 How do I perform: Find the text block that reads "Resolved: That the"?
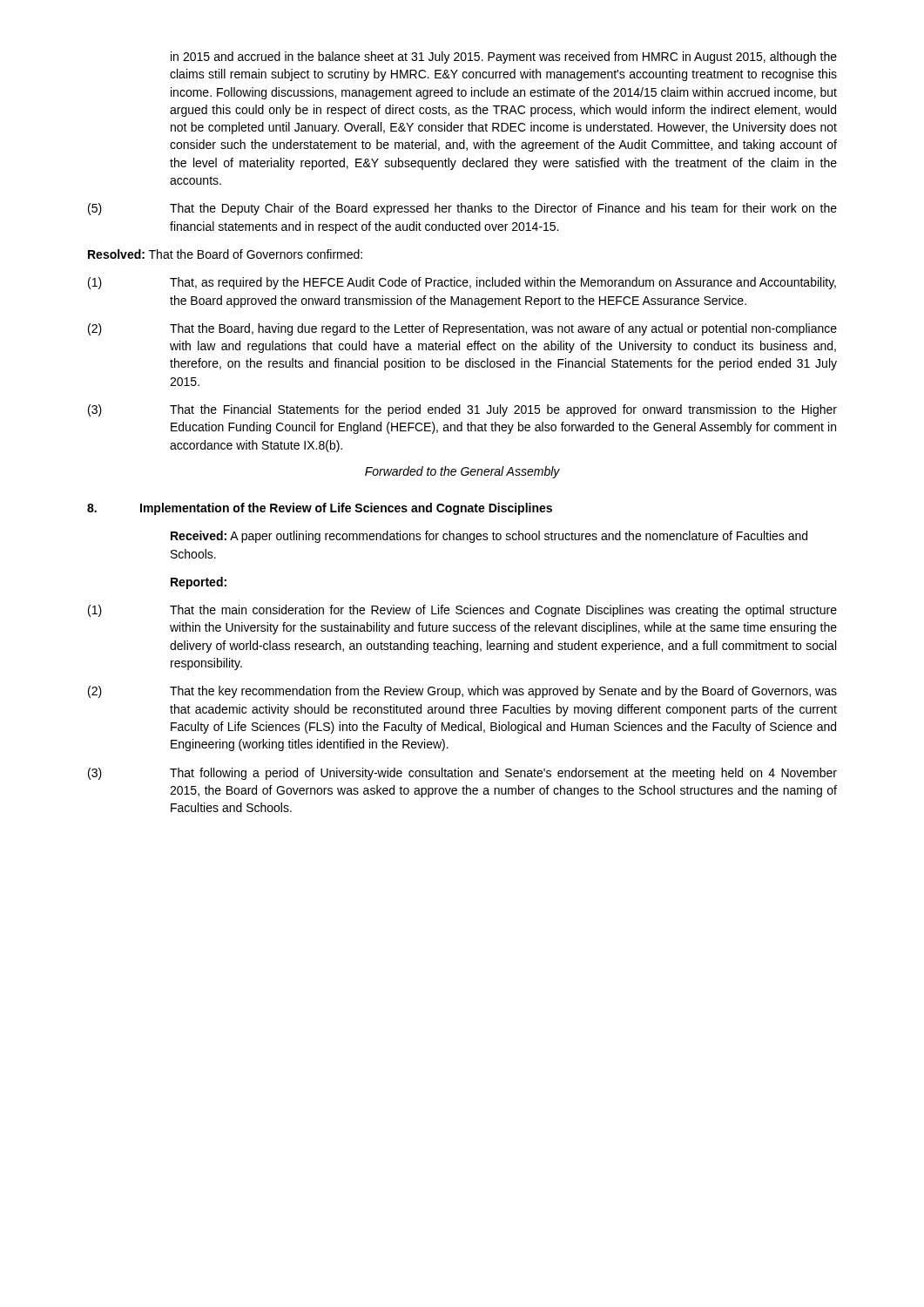[x=225, y=254]
